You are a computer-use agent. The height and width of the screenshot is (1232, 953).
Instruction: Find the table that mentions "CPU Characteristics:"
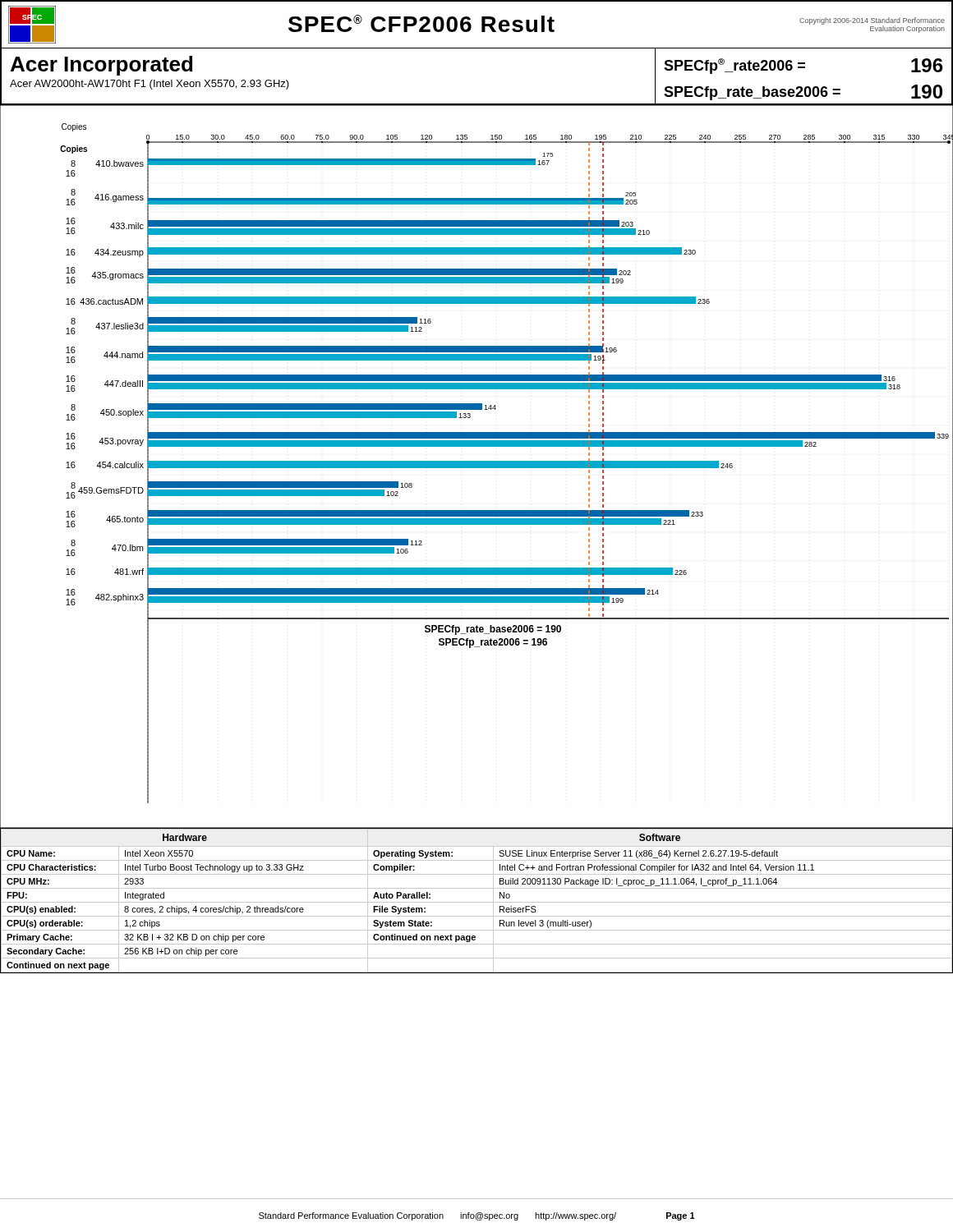point(476,901)
